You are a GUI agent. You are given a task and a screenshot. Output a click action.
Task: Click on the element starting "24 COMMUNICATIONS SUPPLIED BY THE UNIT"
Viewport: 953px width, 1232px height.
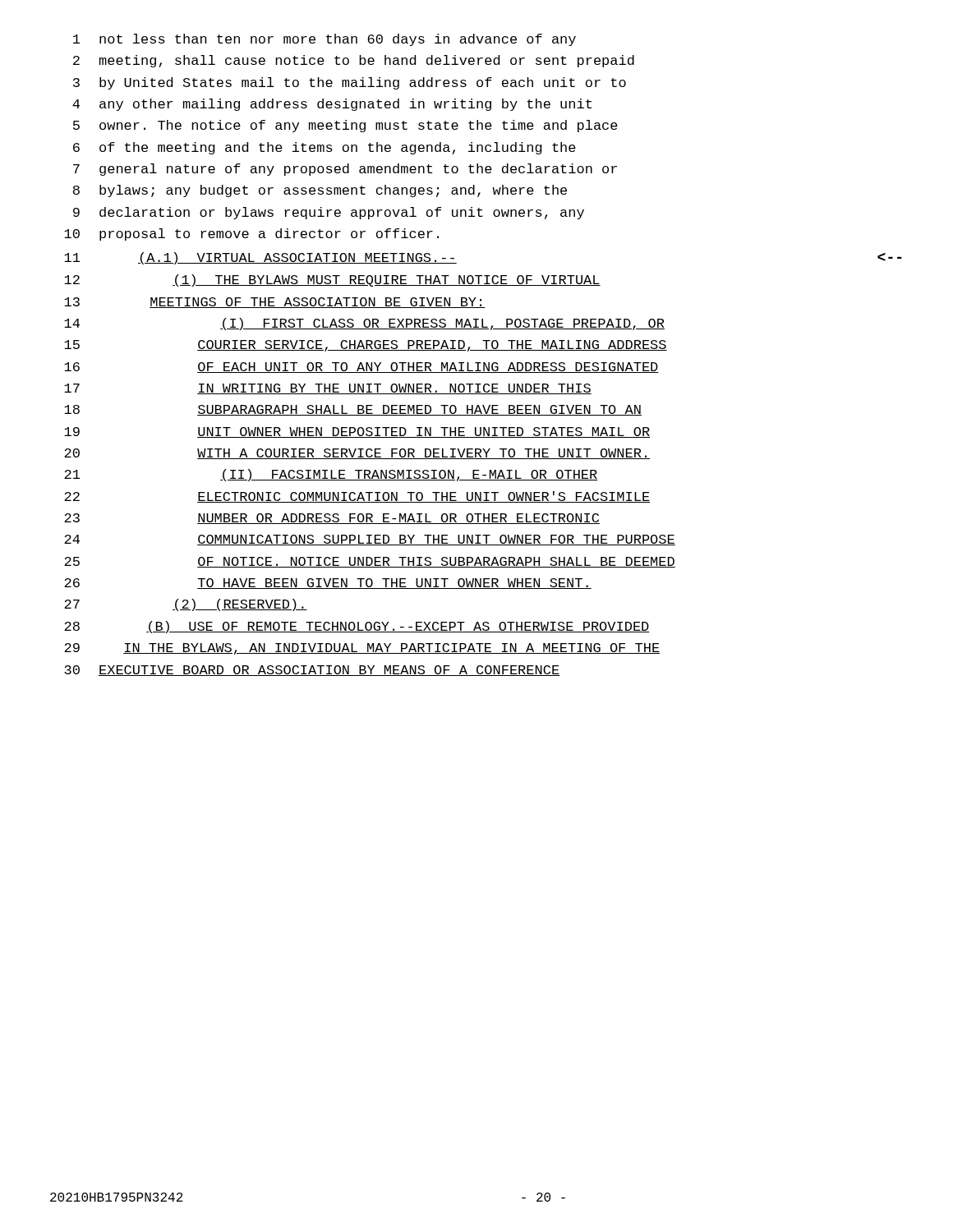(476, 541)
